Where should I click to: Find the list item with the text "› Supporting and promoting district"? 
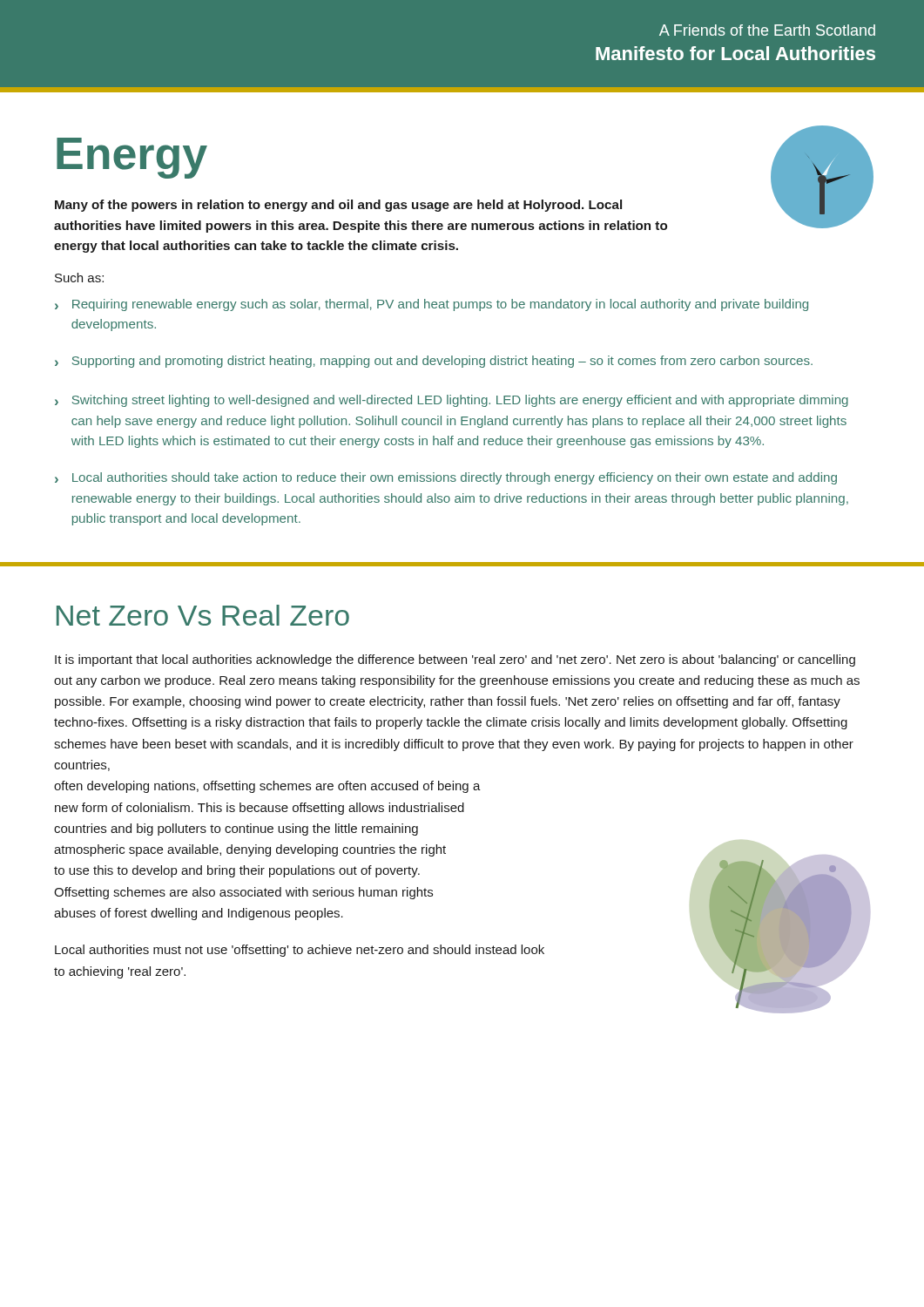(434, 362)
